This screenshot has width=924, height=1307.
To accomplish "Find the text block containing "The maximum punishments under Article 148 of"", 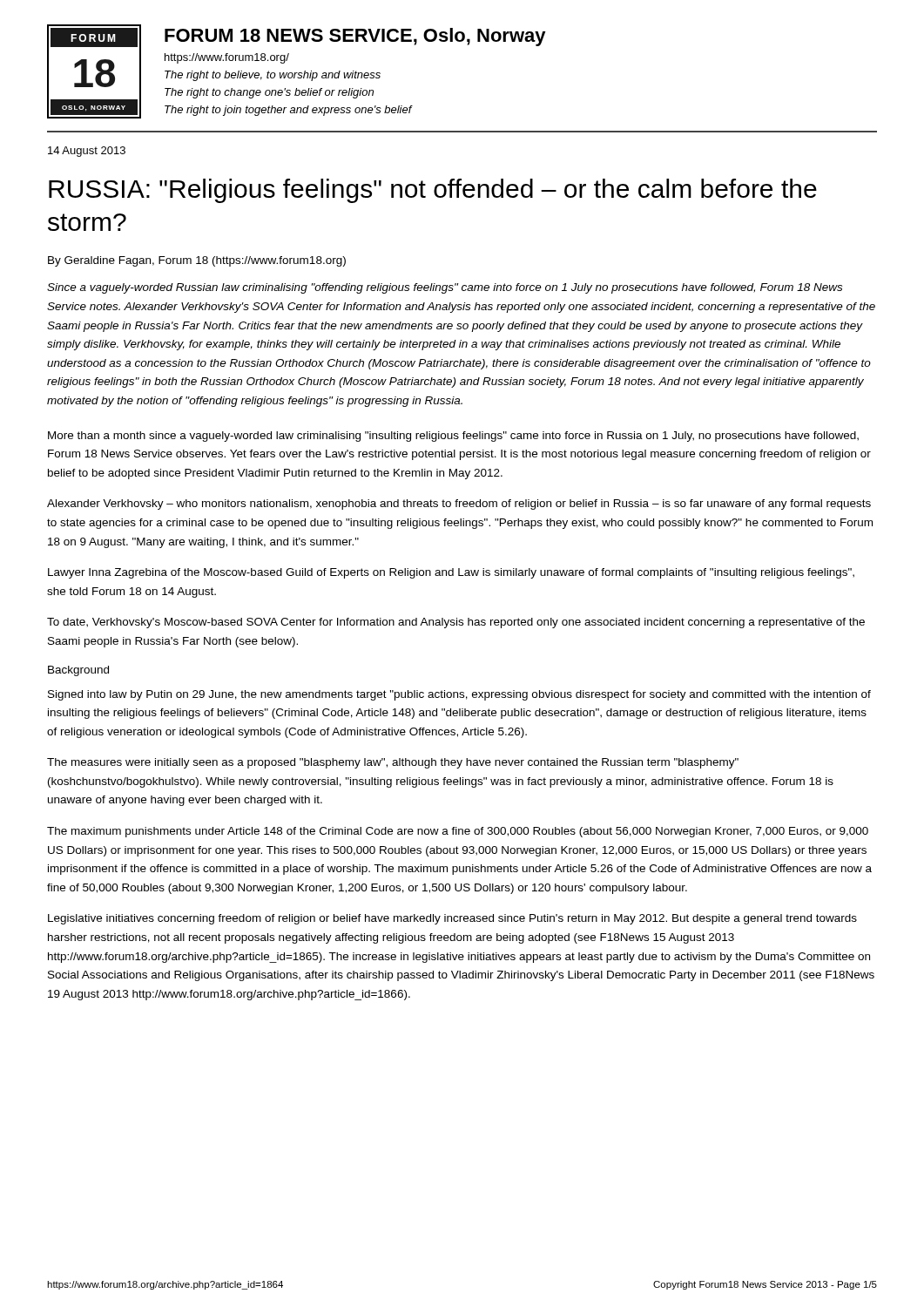I will 459,859.
